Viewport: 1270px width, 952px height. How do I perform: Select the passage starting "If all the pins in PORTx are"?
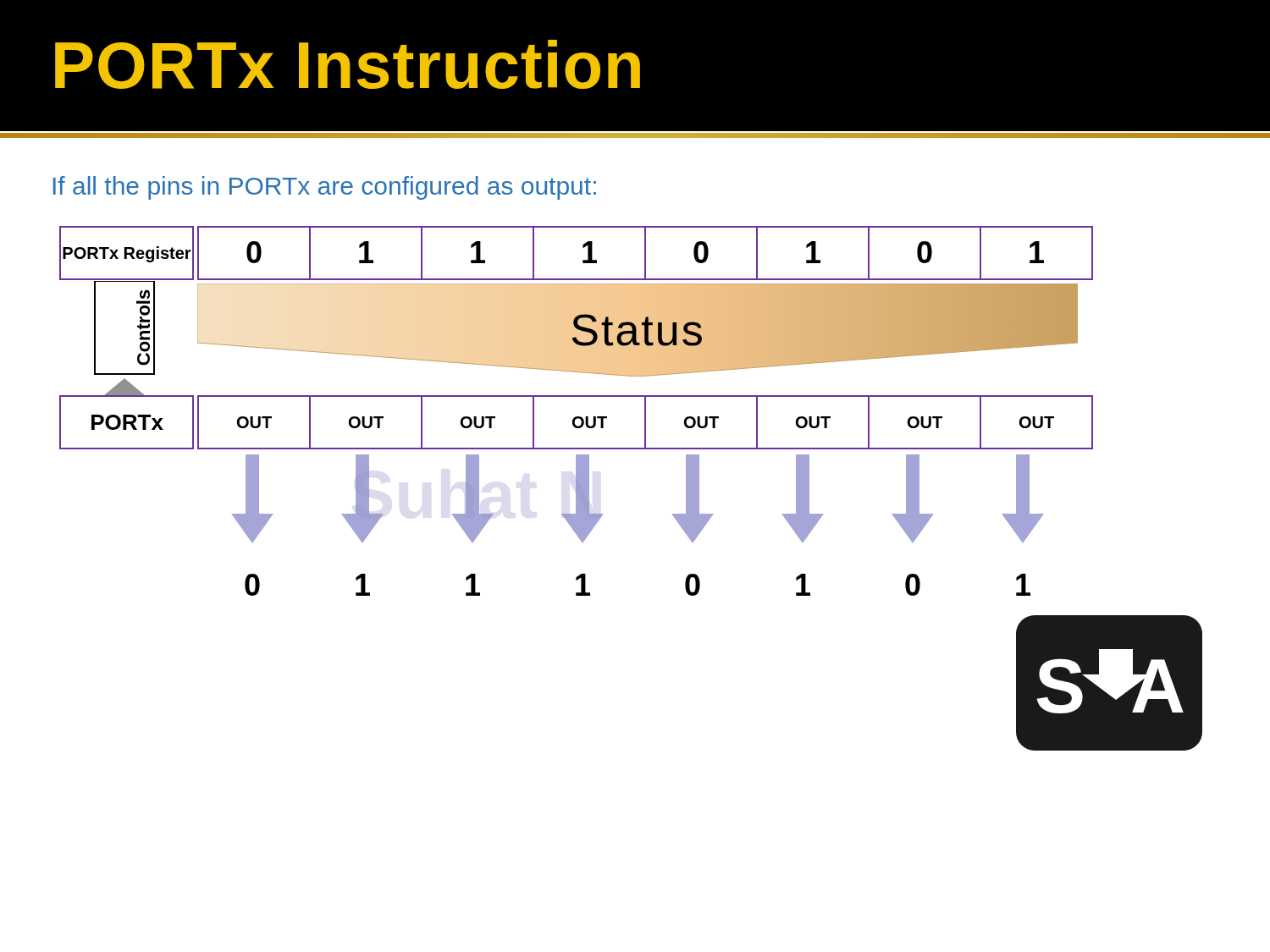click(324, 186)
